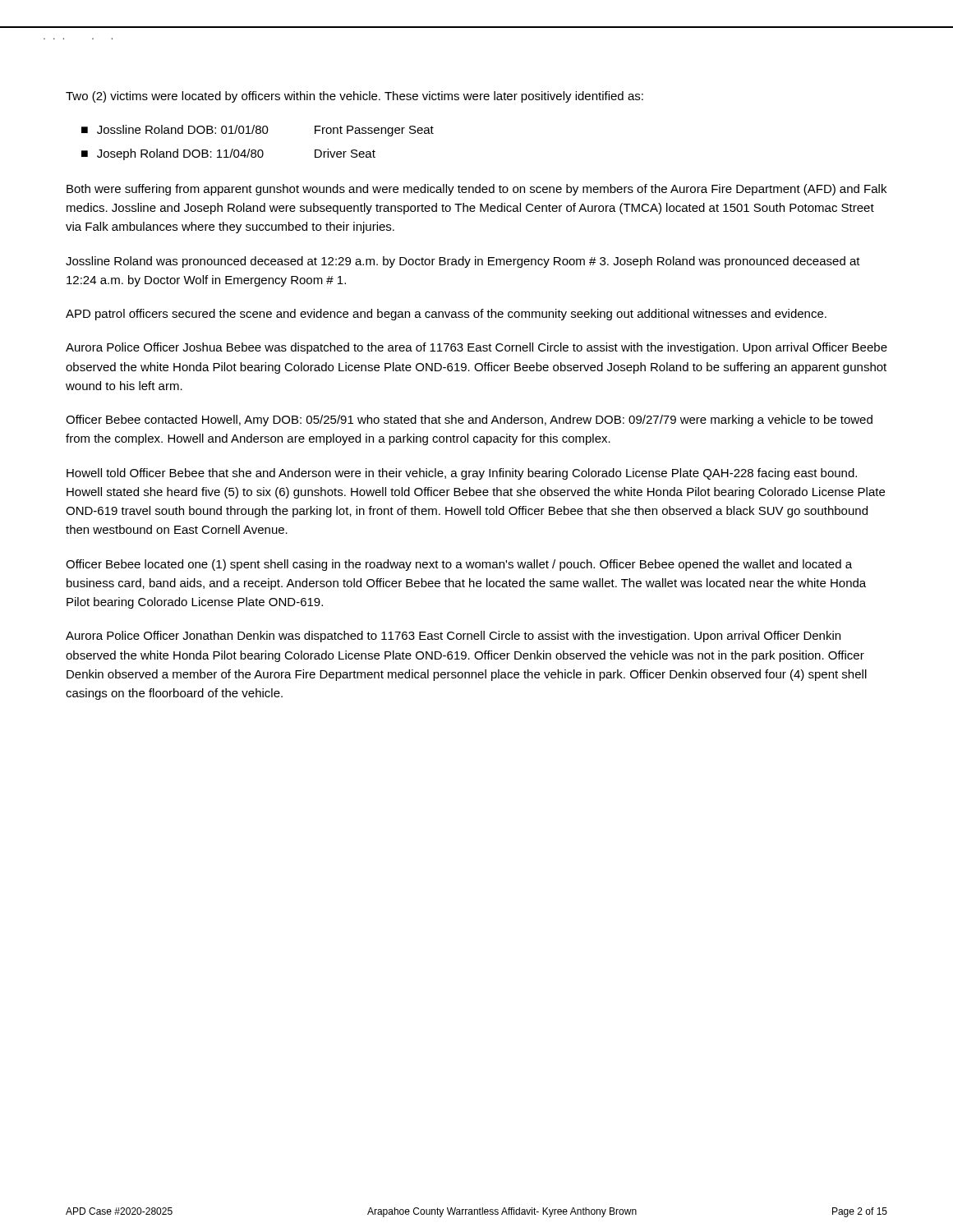953x1232 pixels.
Task: Navigate to the passage starting "Aurora Police Officer Jonathan"
Action: (466, 664)
